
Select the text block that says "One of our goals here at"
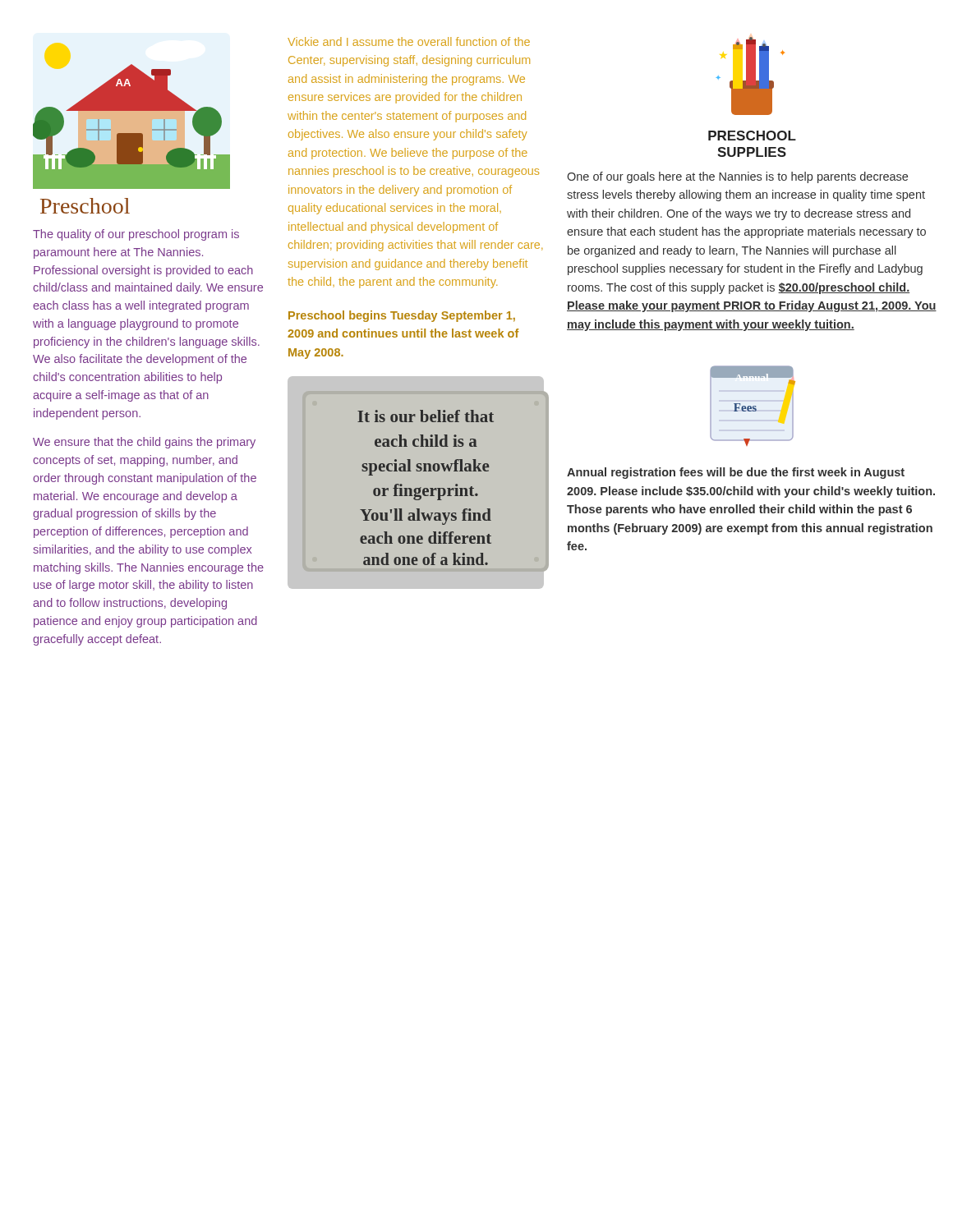[752, 251]
